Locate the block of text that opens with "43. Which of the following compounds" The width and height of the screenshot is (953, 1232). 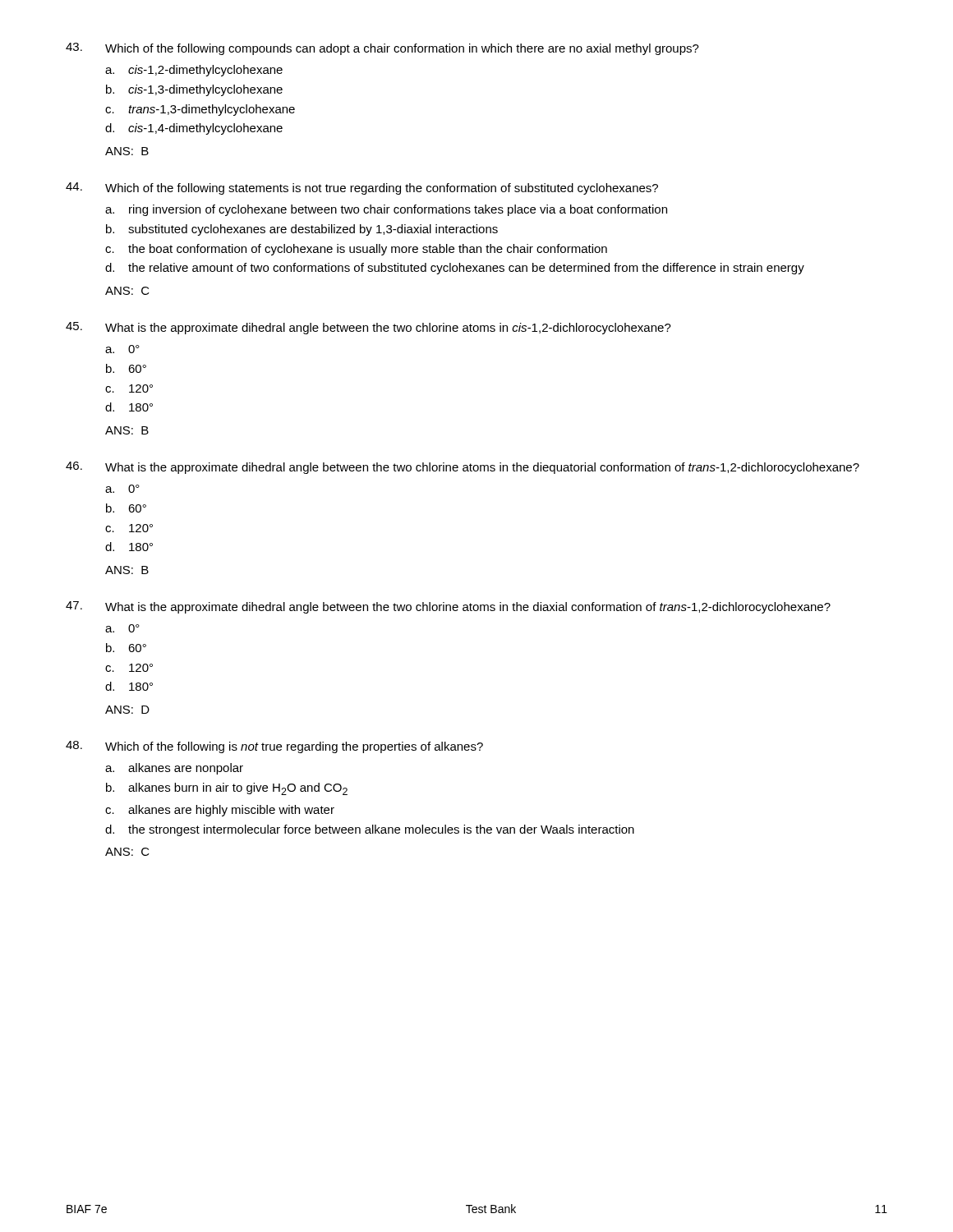(x=382, y=49)
